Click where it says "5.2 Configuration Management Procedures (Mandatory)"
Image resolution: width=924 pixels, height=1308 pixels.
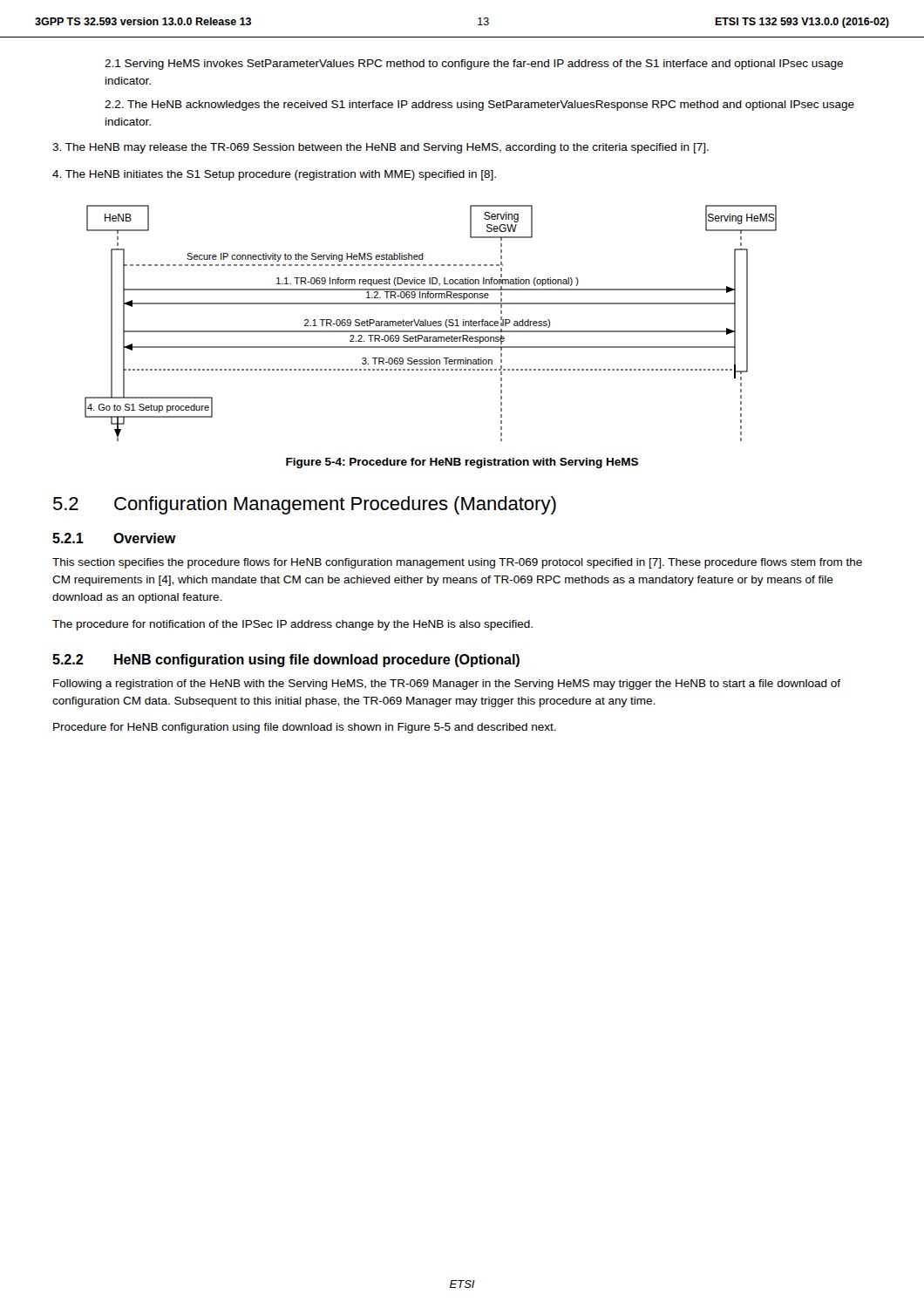305,504
